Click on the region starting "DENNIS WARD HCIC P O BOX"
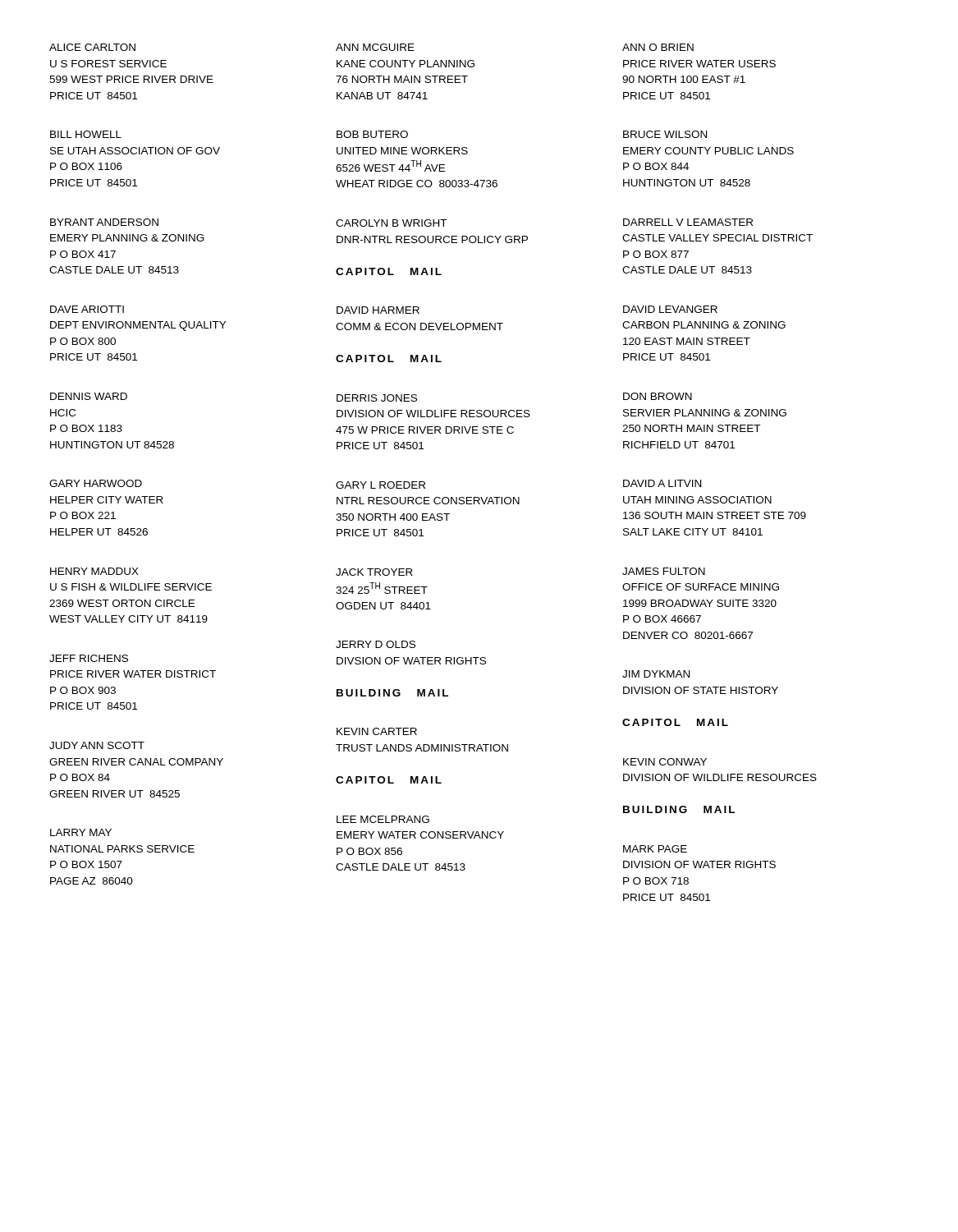958x1232 pixels. coord(112,420)
